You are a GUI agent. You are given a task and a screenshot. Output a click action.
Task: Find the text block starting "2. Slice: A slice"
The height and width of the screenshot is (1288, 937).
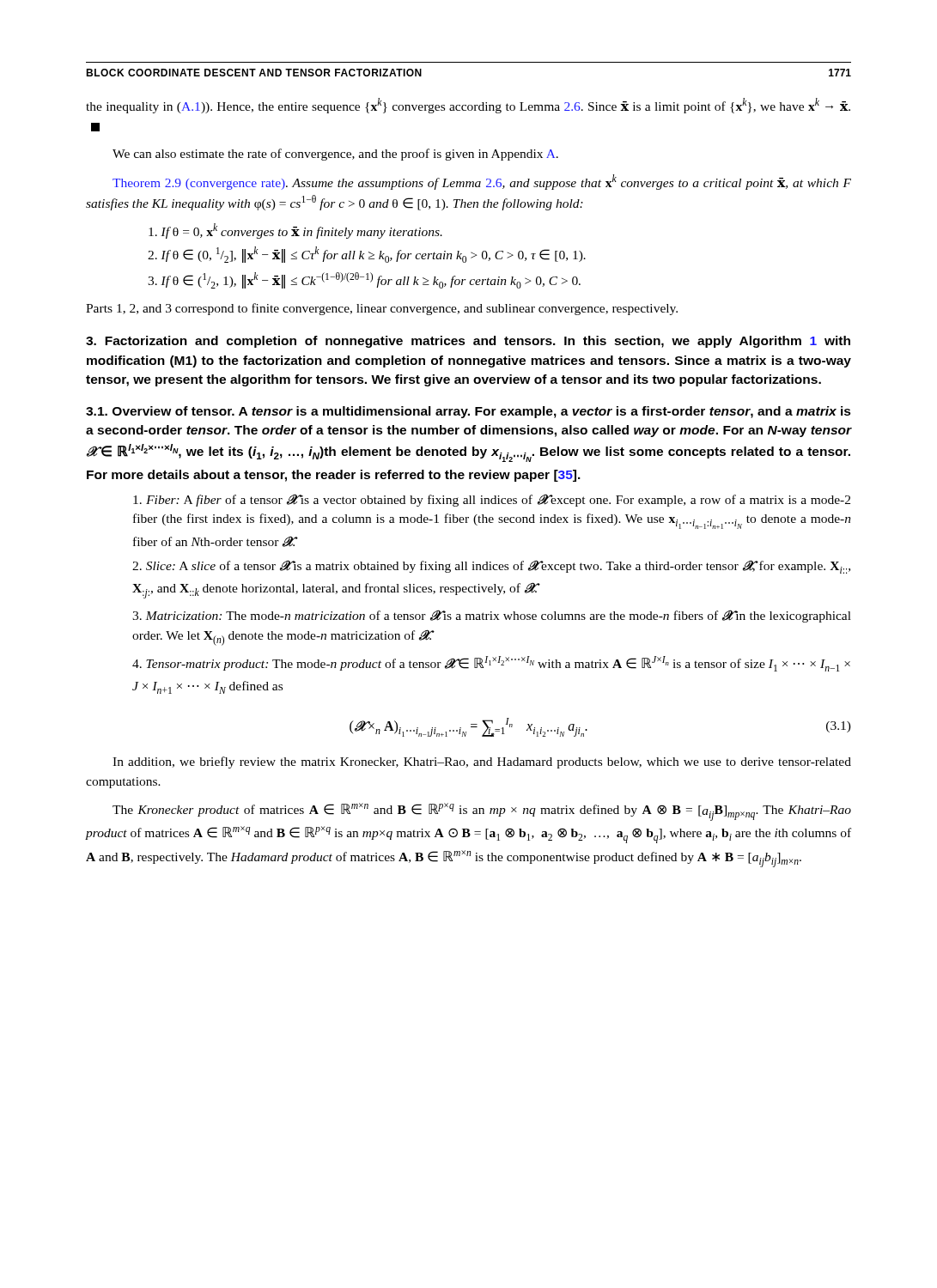(492, 579)
